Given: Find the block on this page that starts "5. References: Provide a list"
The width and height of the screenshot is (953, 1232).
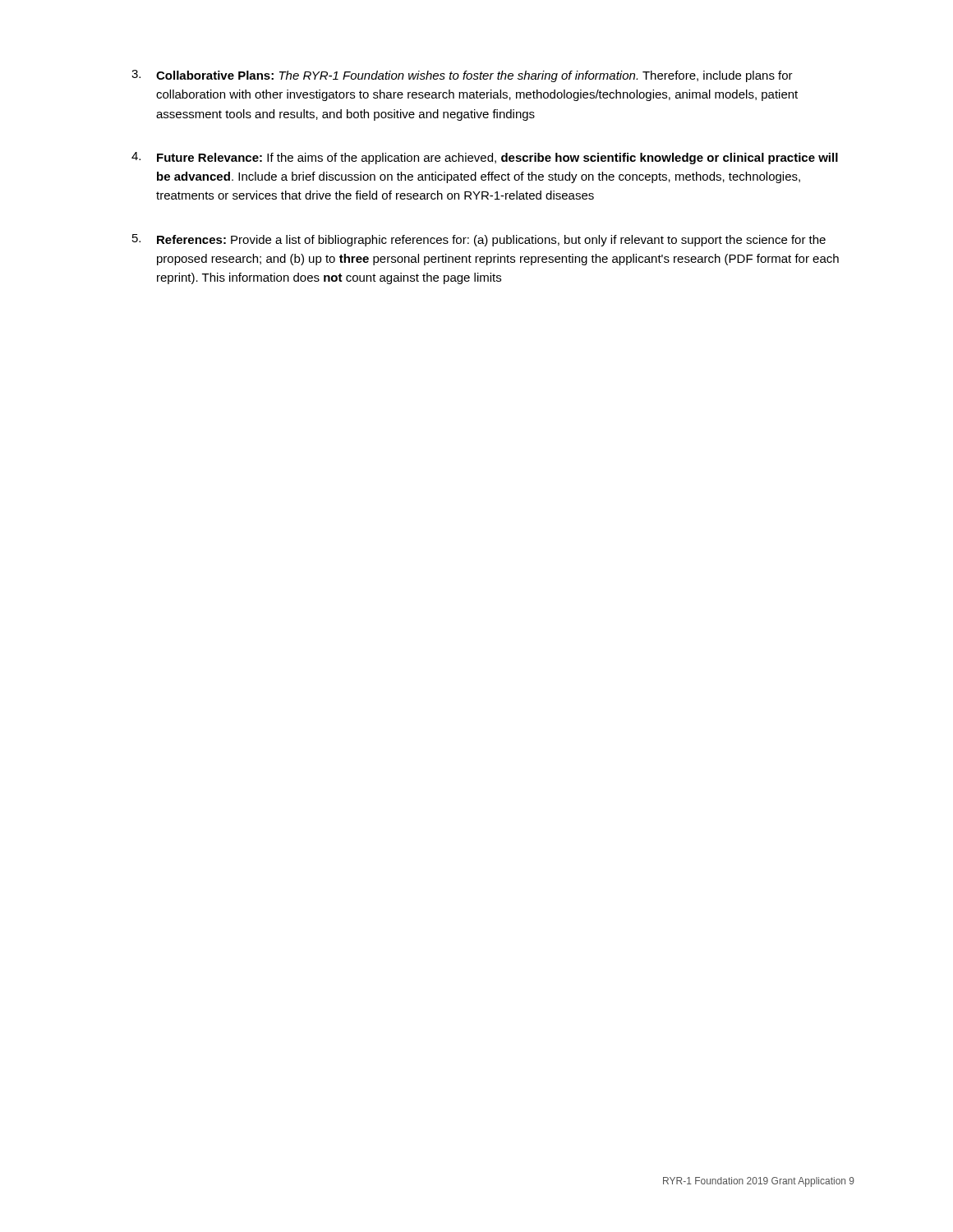Looking at the screenshot, I should [493, 258].
